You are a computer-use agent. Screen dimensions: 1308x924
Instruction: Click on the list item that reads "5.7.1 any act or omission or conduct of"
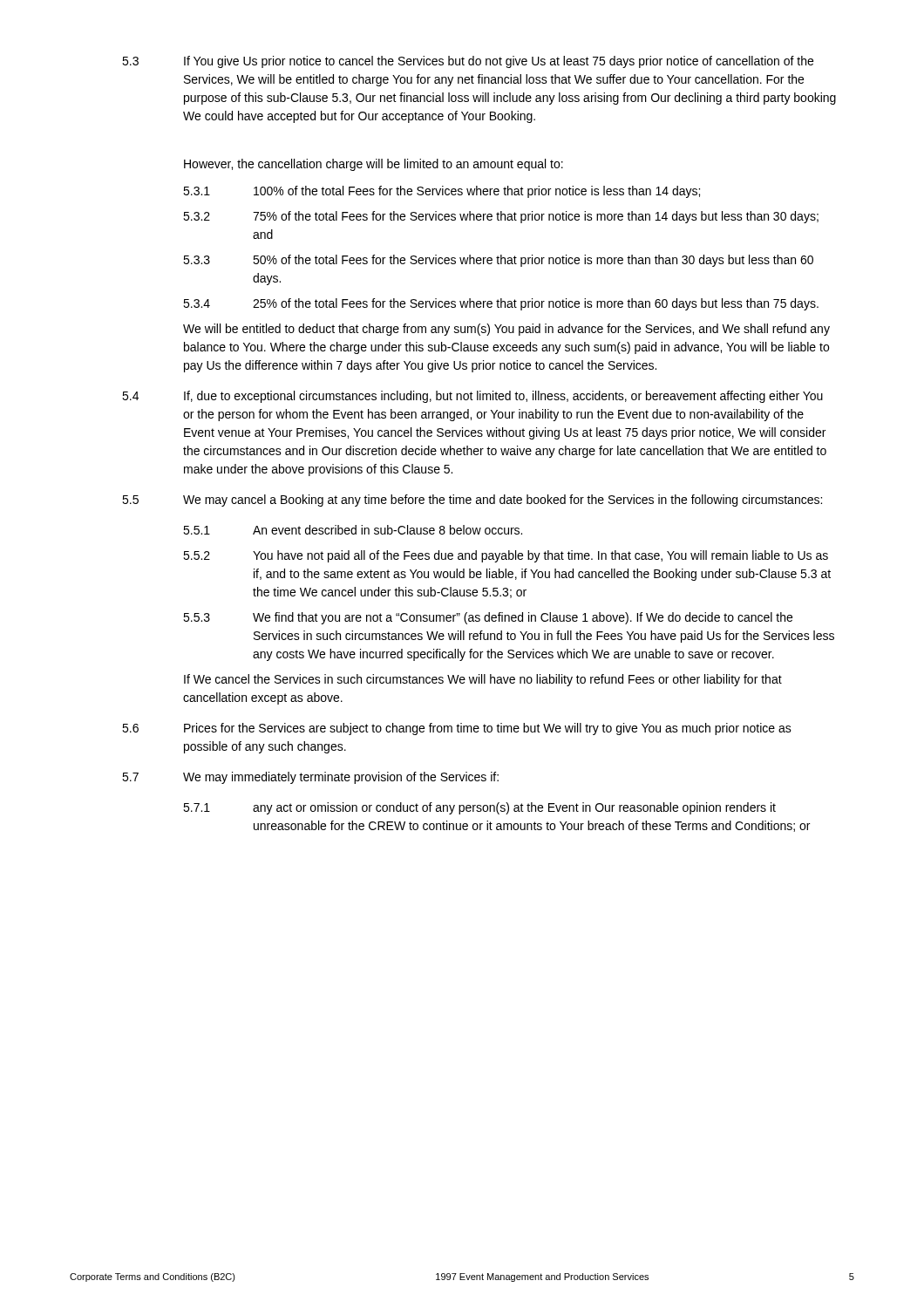click(x=510, y=817)
